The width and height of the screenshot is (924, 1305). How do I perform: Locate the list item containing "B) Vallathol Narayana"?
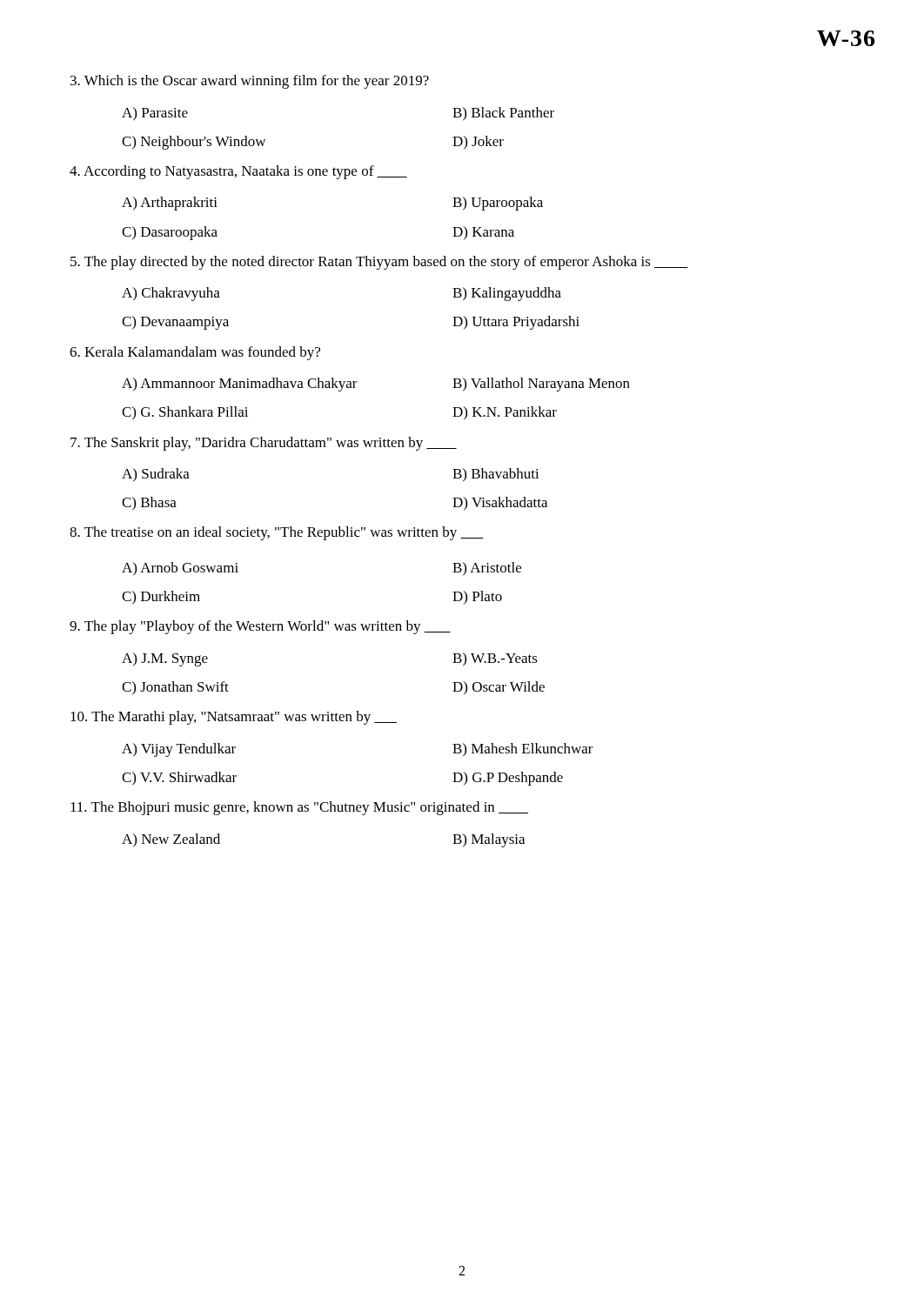541,383
